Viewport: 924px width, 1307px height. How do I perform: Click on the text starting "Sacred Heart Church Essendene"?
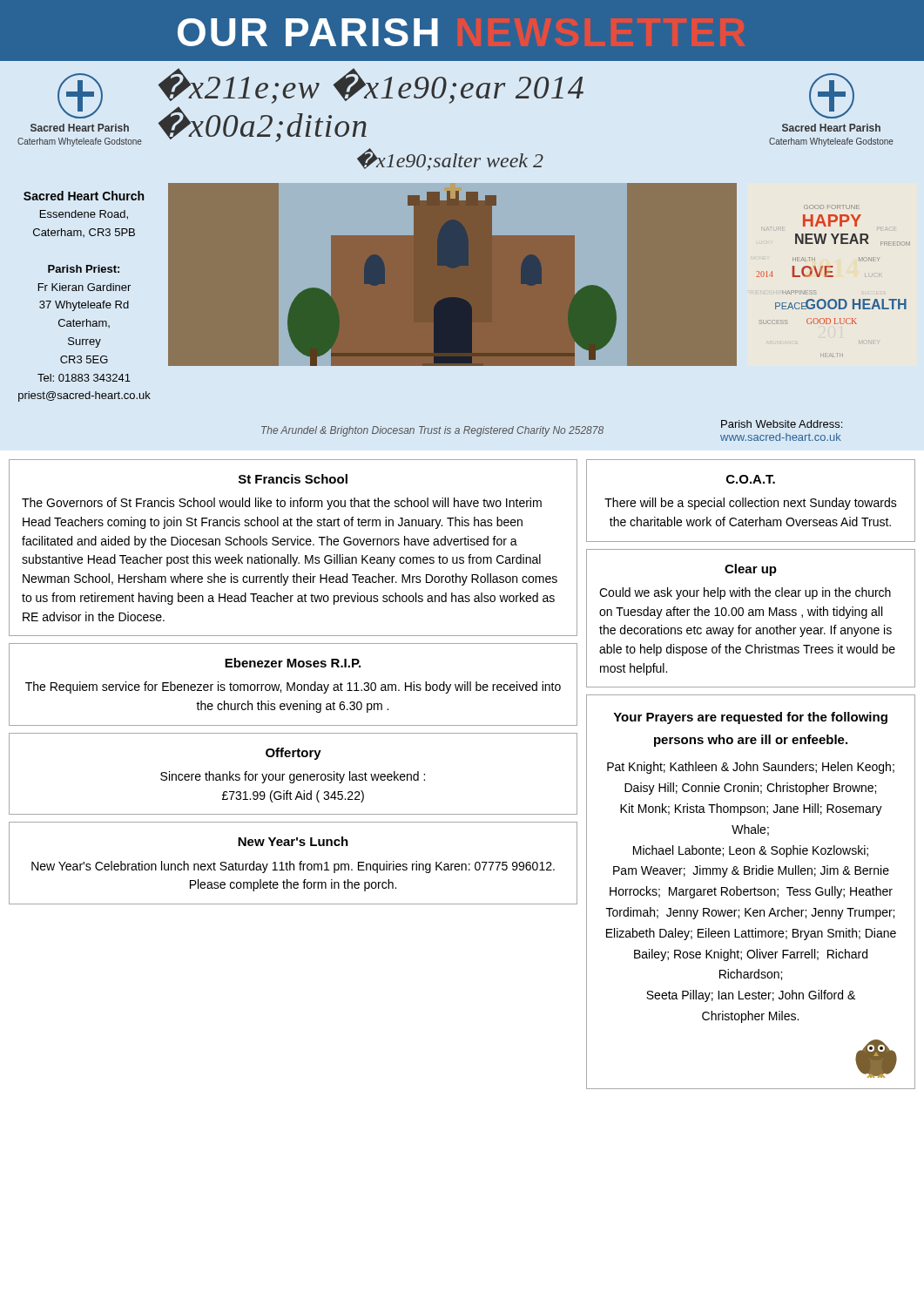[x=84, y=296]
